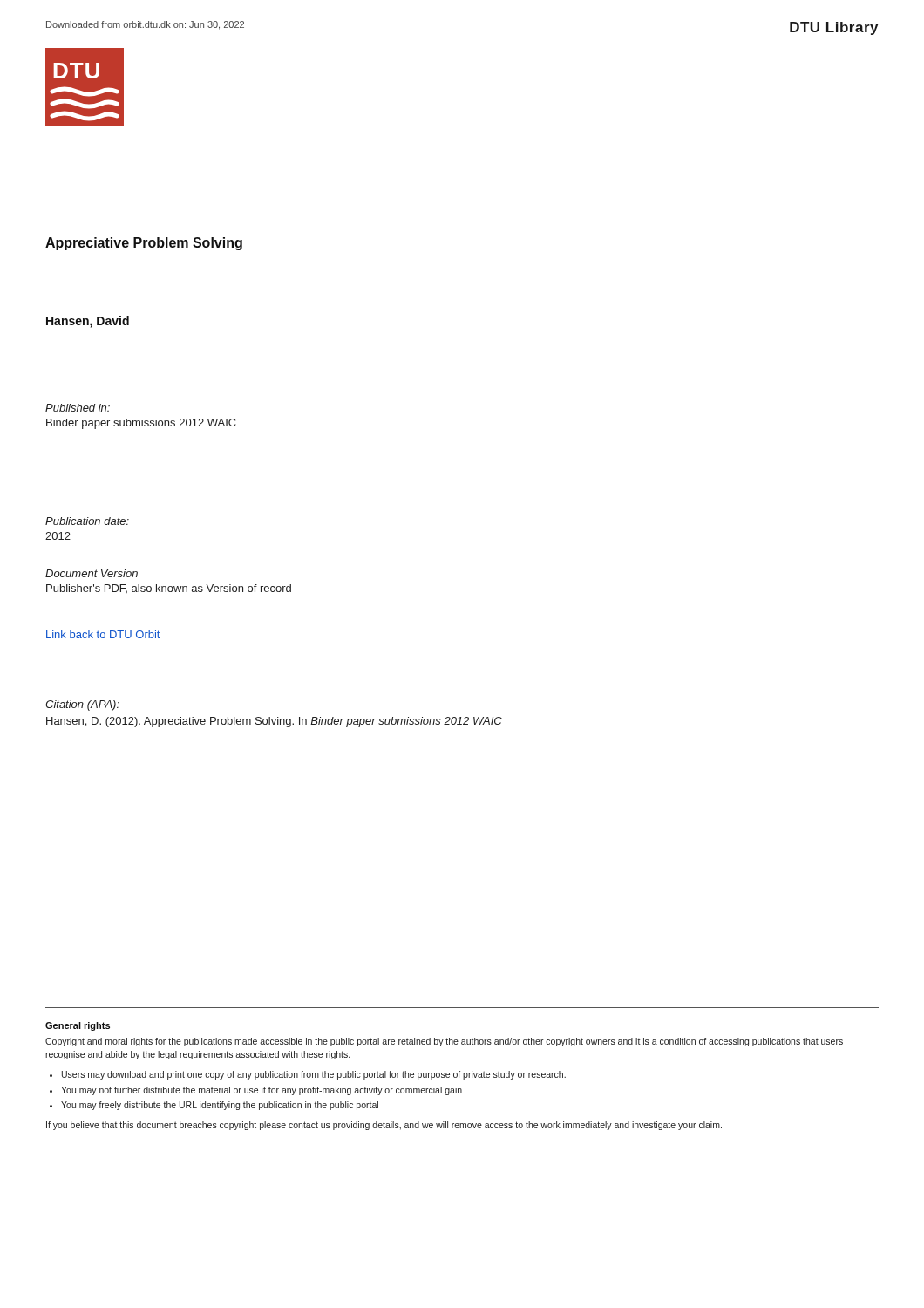
Task: Point to the region starting "Link back to DTU Orbit"
Action: click(103, 634)
